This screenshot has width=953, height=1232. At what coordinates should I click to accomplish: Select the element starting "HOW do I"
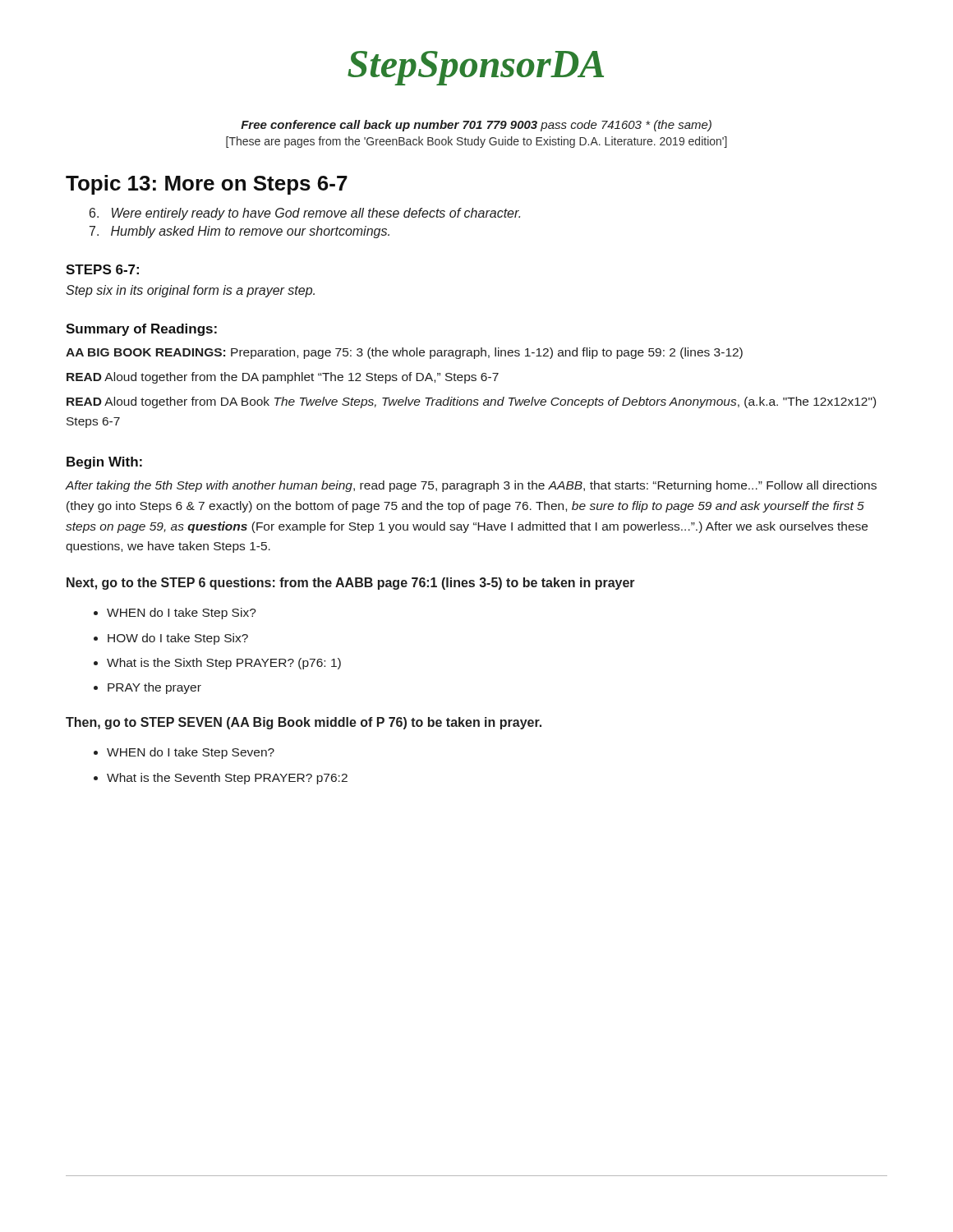click(x=178, y=637)
